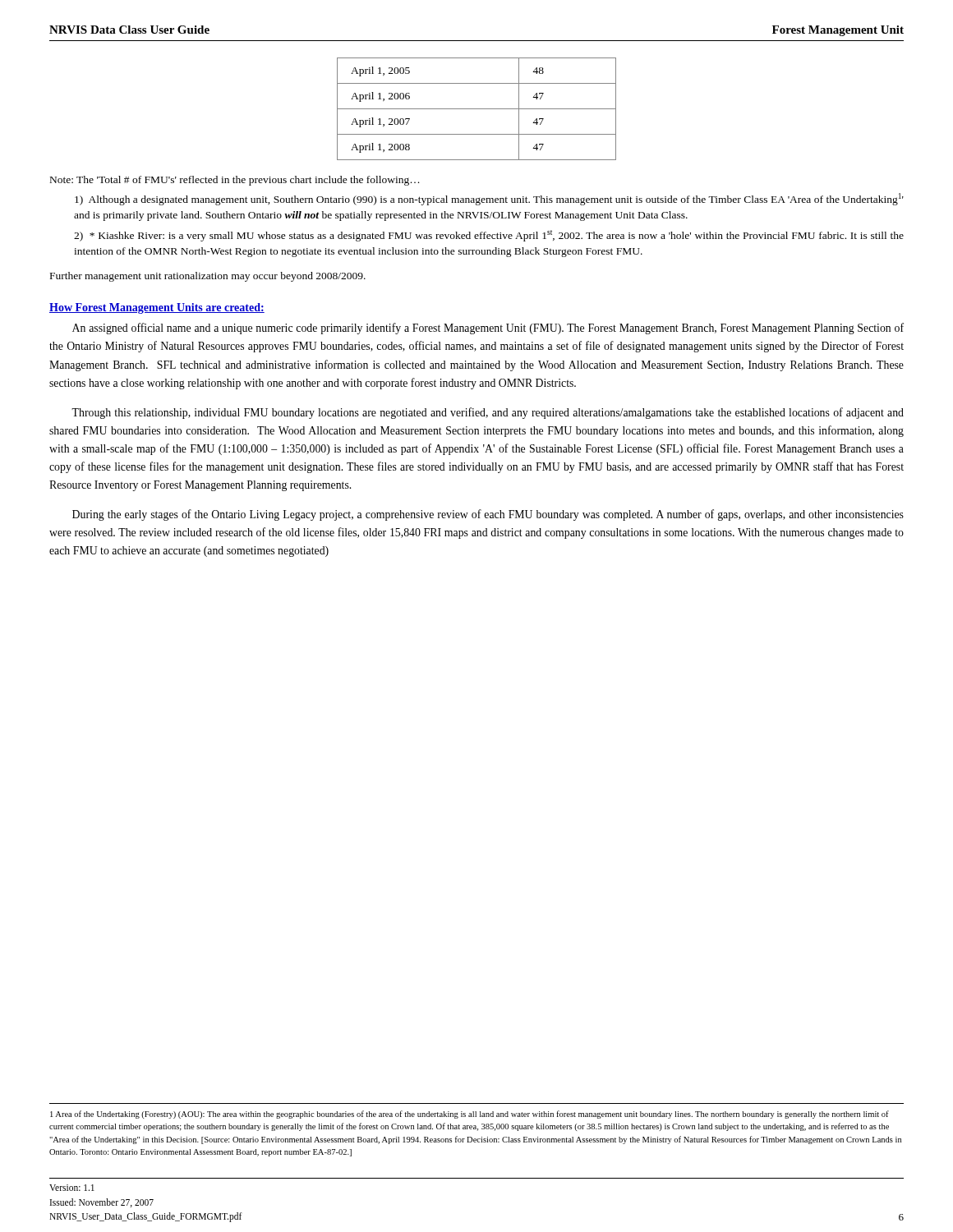Viewport: 953px width, 1232px height.
Task: Navigate to the passage starting "Through this relationship, individual FMU boundary"
Action: click(x=476, y=449)
